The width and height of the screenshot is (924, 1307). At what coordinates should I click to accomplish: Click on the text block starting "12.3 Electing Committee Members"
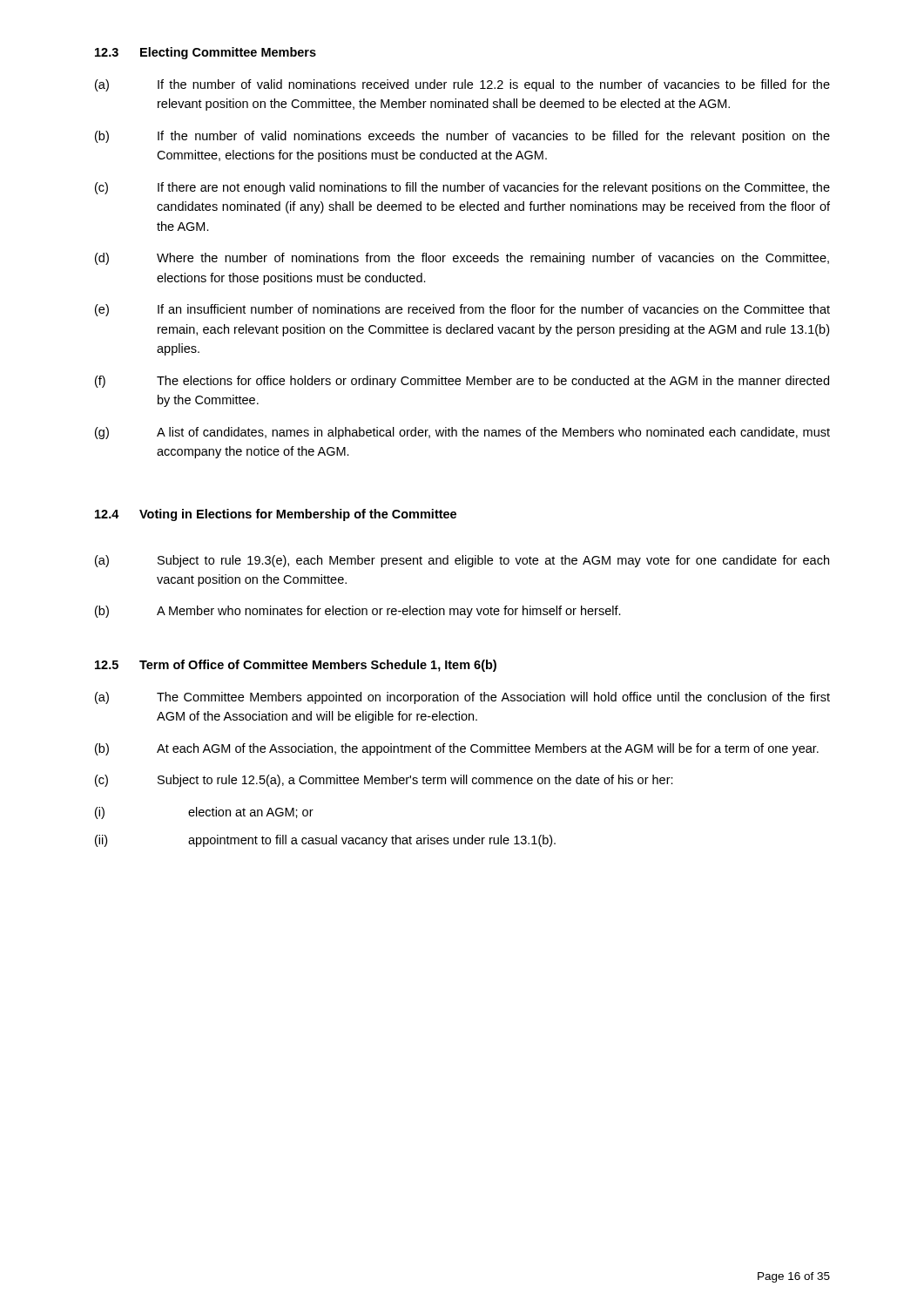click(x=205, y=52)
